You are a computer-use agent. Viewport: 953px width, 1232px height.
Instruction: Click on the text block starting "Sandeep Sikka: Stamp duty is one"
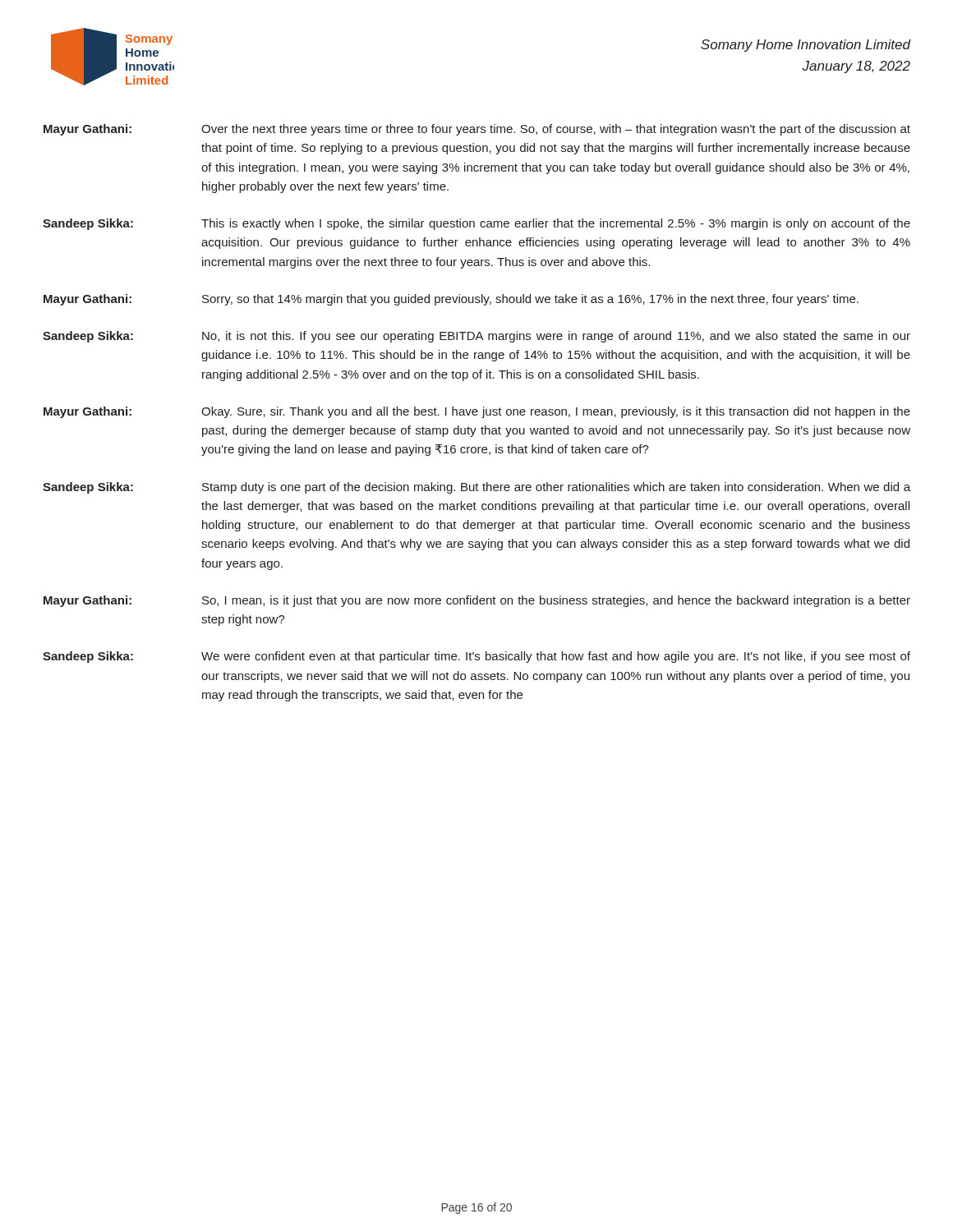point(476,525)
